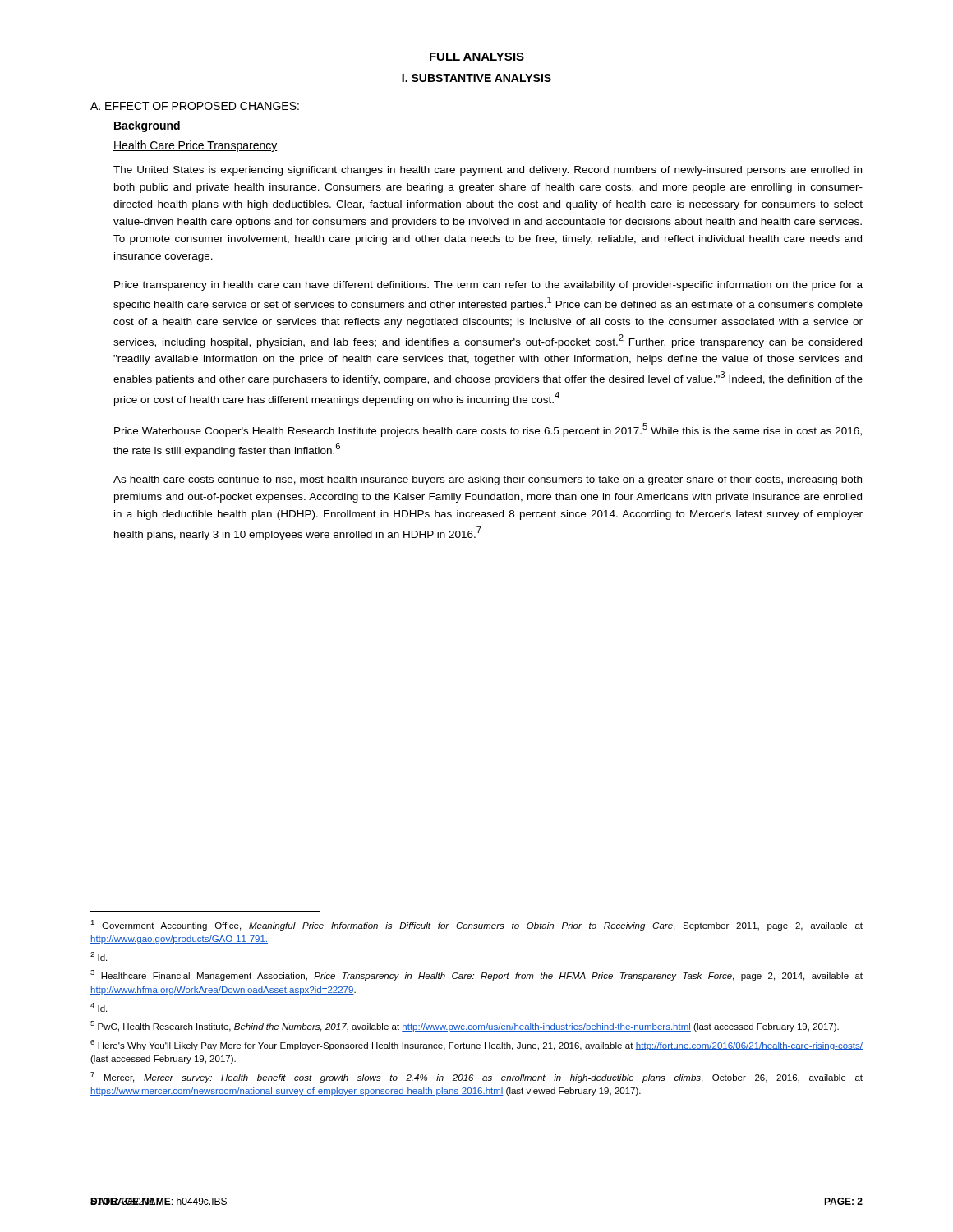Find the footnote that reads "5 PwC, Health Research"
Viewport: 953px width, 1232px height.
coord(465,1025)
